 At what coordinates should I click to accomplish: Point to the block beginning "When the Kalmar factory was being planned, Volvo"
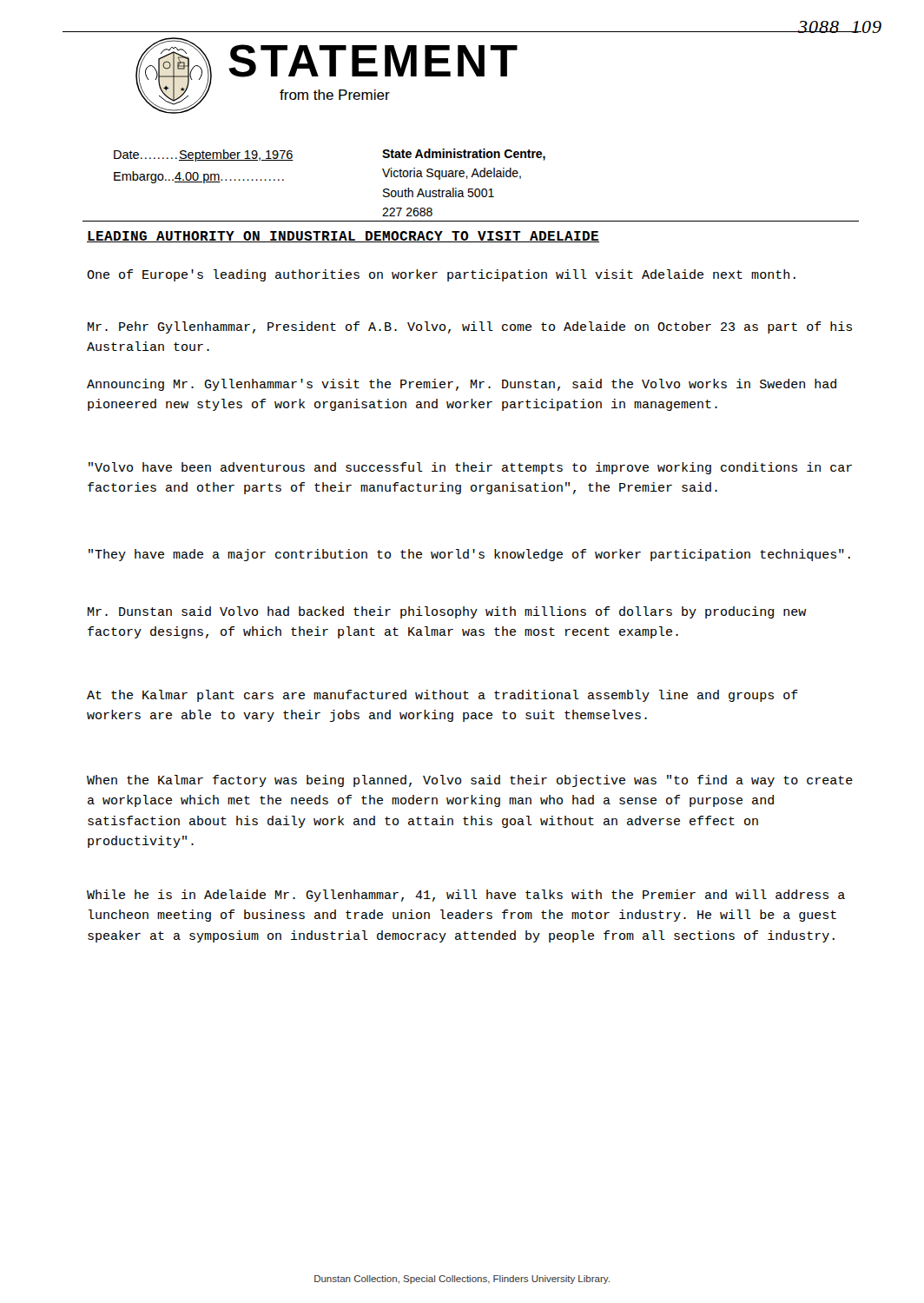470,812
